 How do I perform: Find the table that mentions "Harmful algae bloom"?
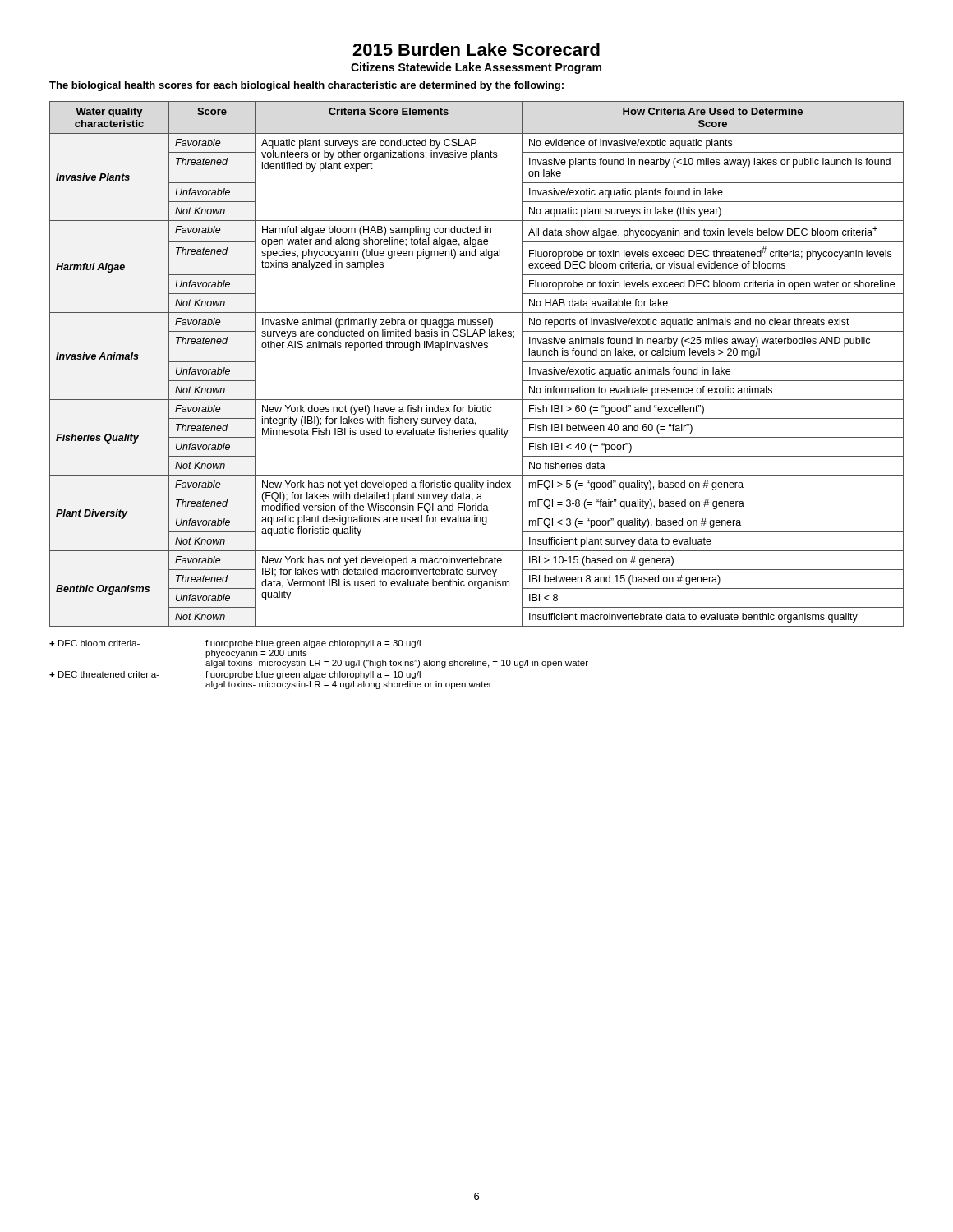pos(476,364)
